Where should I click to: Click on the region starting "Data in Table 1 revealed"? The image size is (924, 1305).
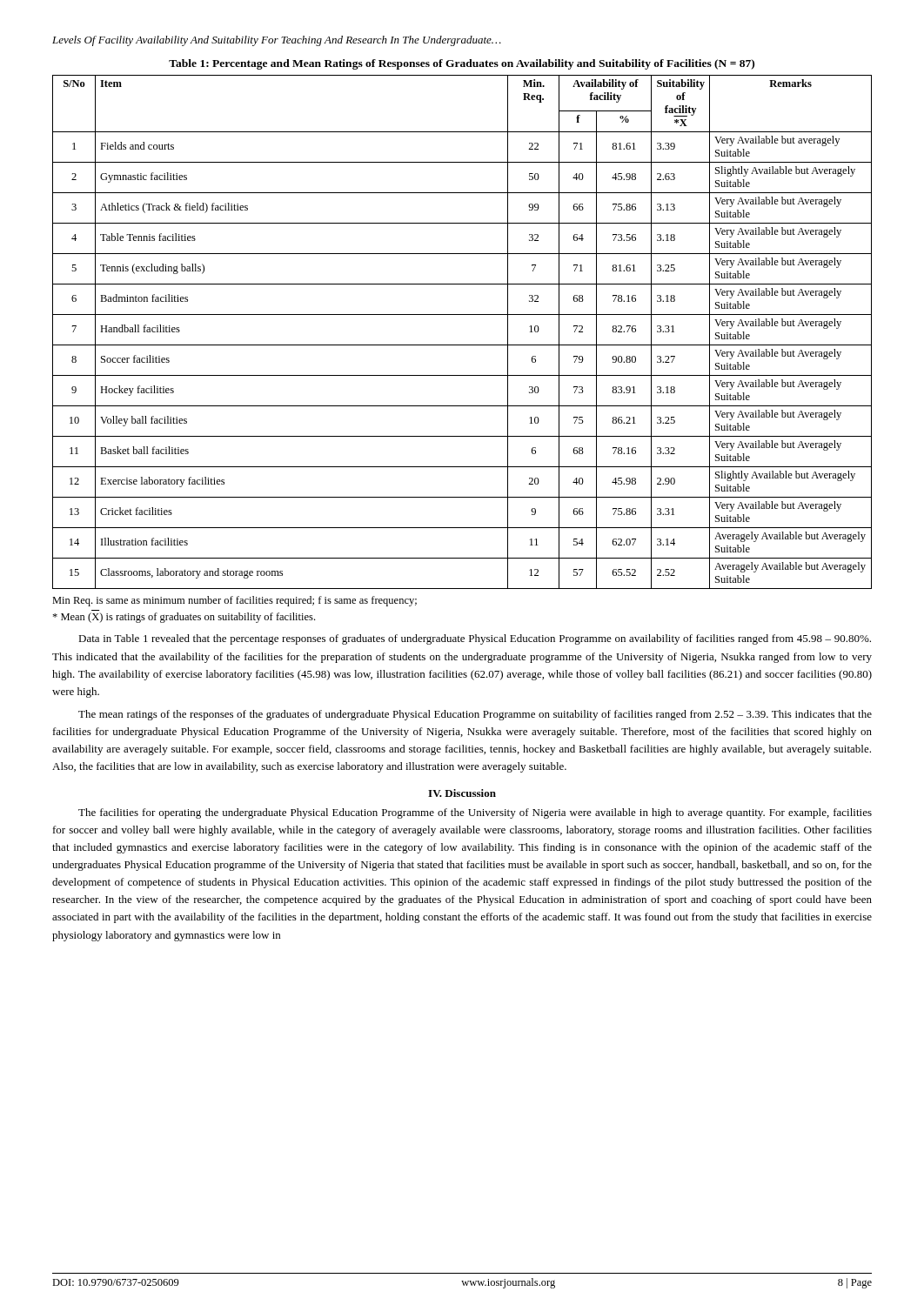462,665
